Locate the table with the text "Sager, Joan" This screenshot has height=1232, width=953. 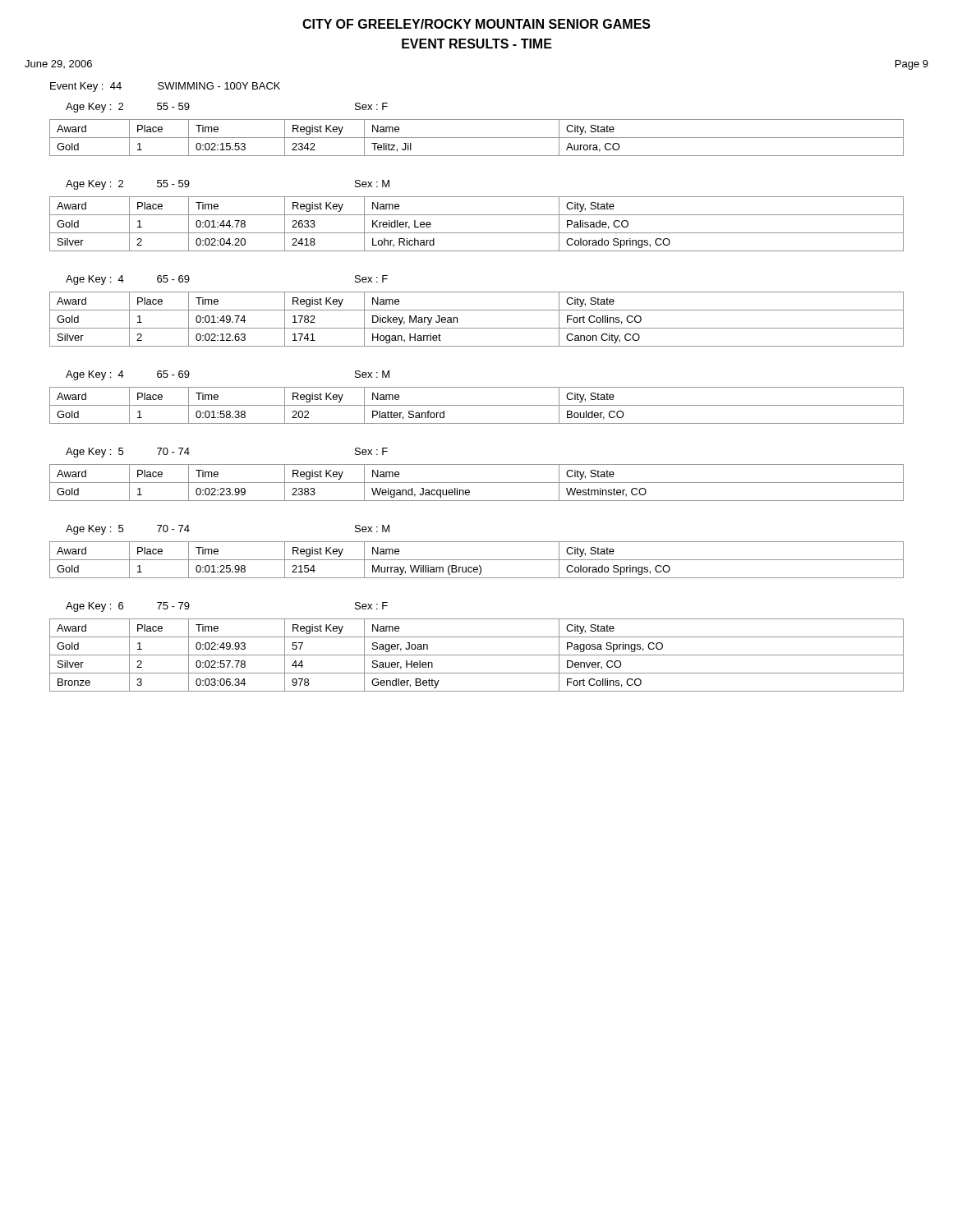(x=476, y=655)
